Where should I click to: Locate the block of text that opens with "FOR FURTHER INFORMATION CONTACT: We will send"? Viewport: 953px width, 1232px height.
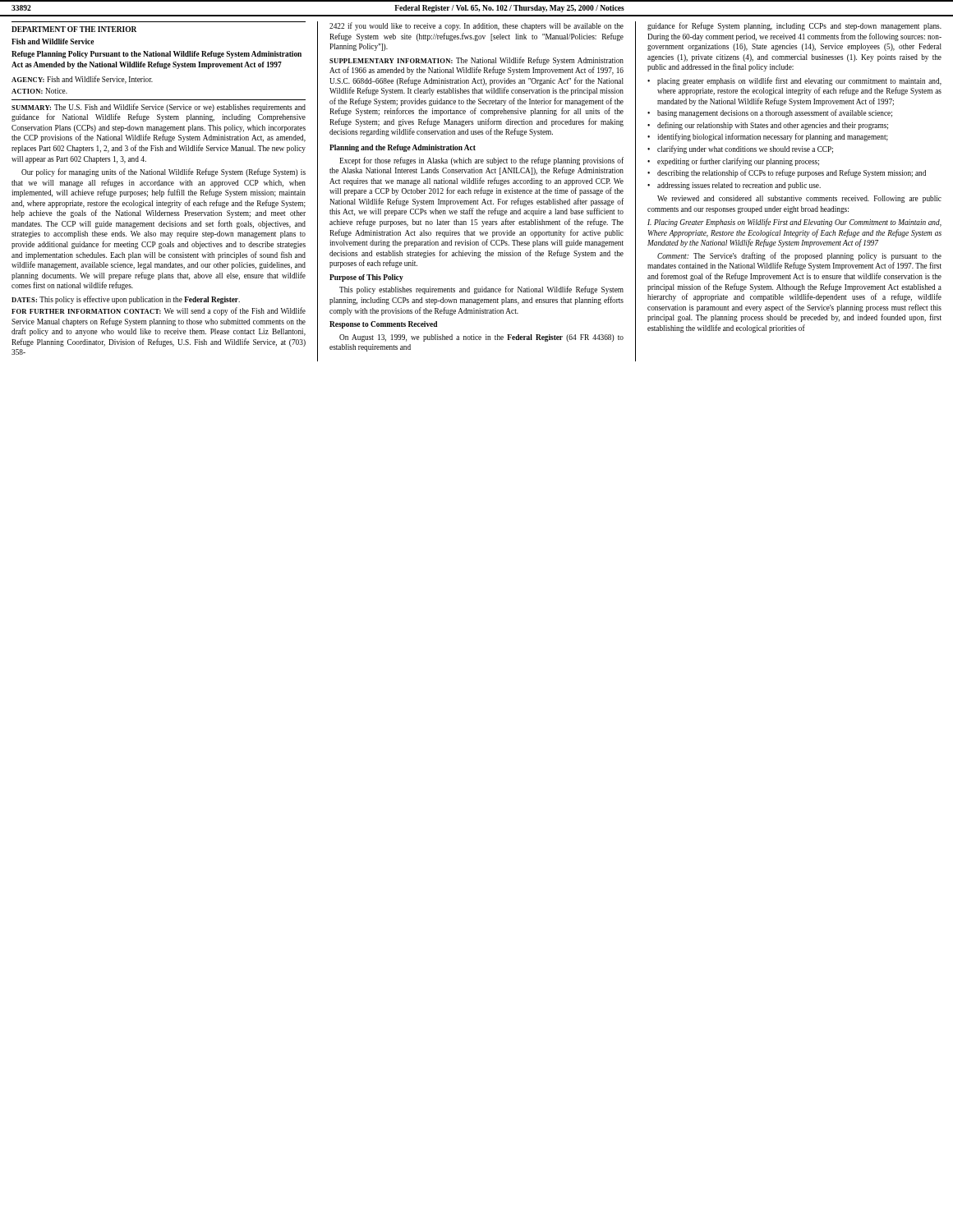point(159,332)
